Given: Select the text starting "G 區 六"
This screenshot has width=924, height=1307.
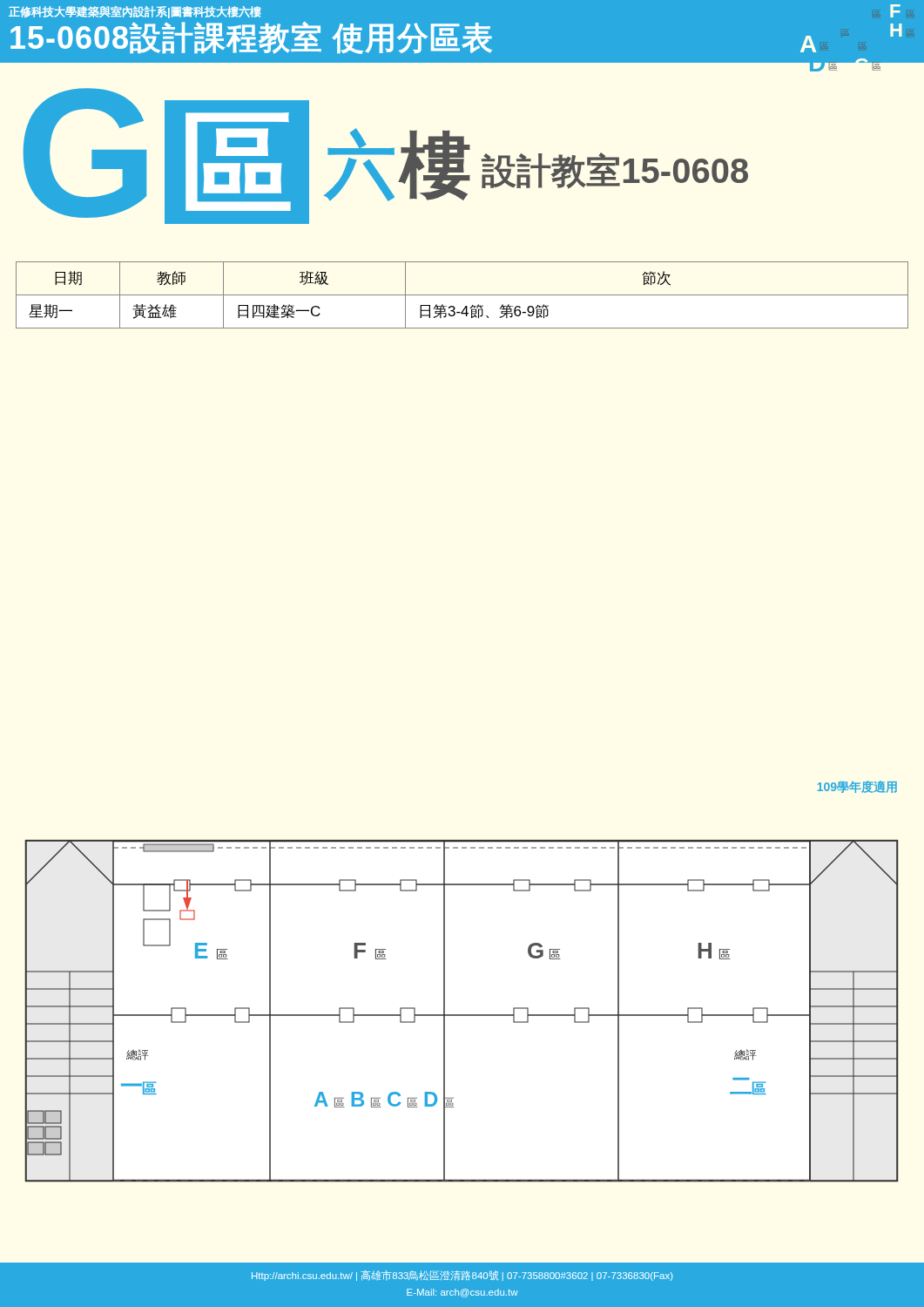Looking at the screenshot, I should pyautogui.click(x=382, y=157).
